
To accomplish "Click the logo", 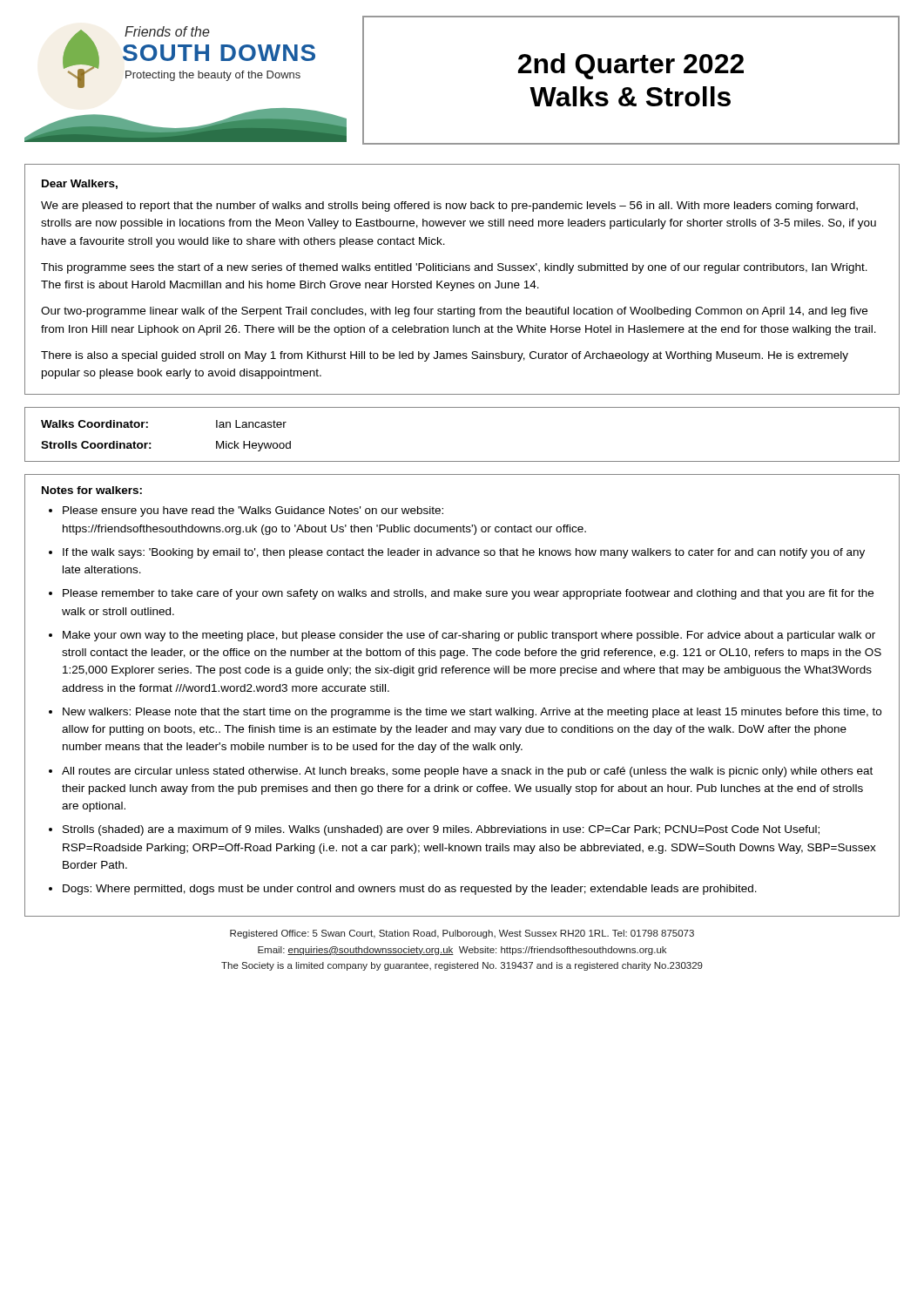I will click(185, 80).
